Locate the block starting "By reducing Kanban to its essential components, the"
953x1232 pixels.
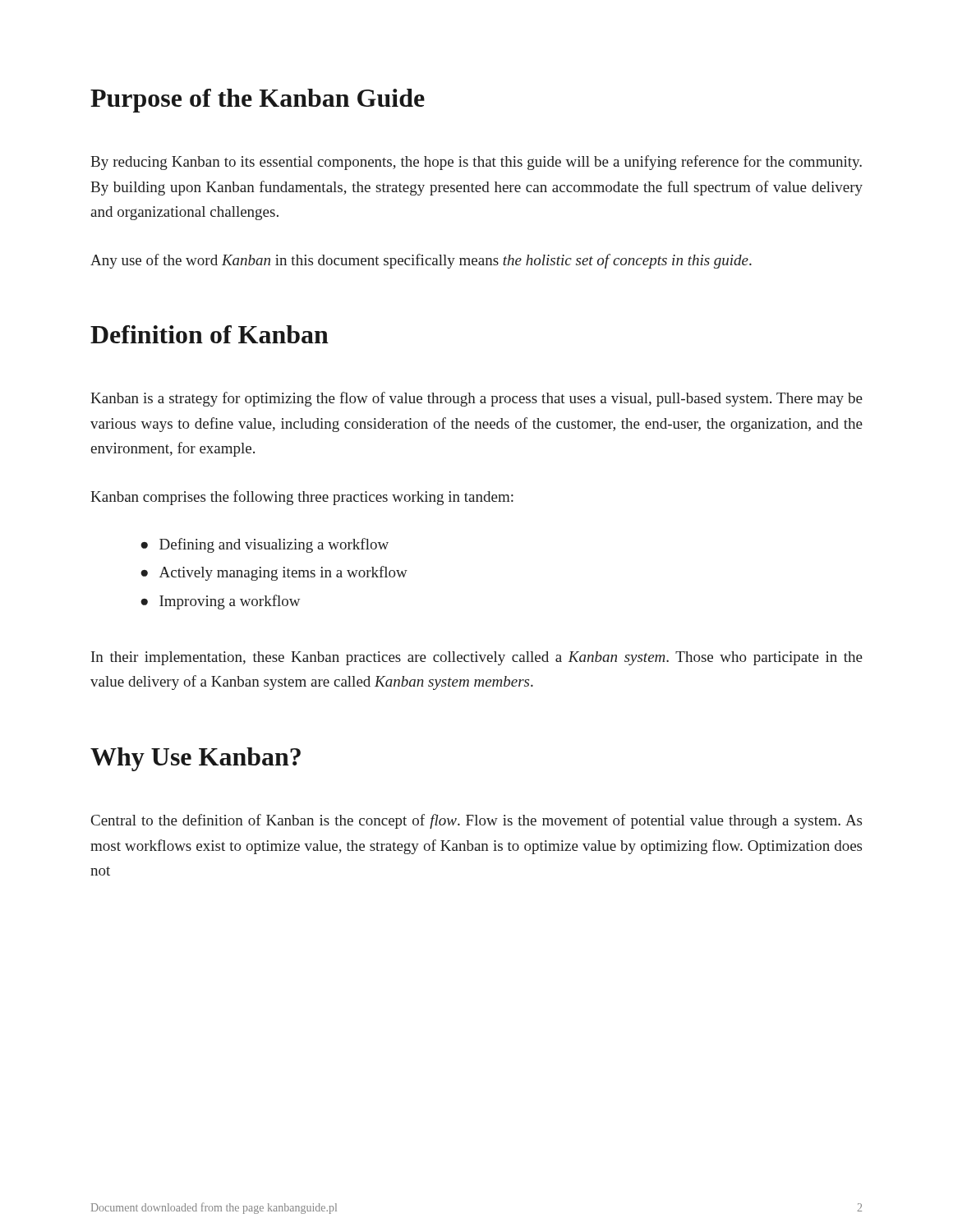tap(476, 187)
